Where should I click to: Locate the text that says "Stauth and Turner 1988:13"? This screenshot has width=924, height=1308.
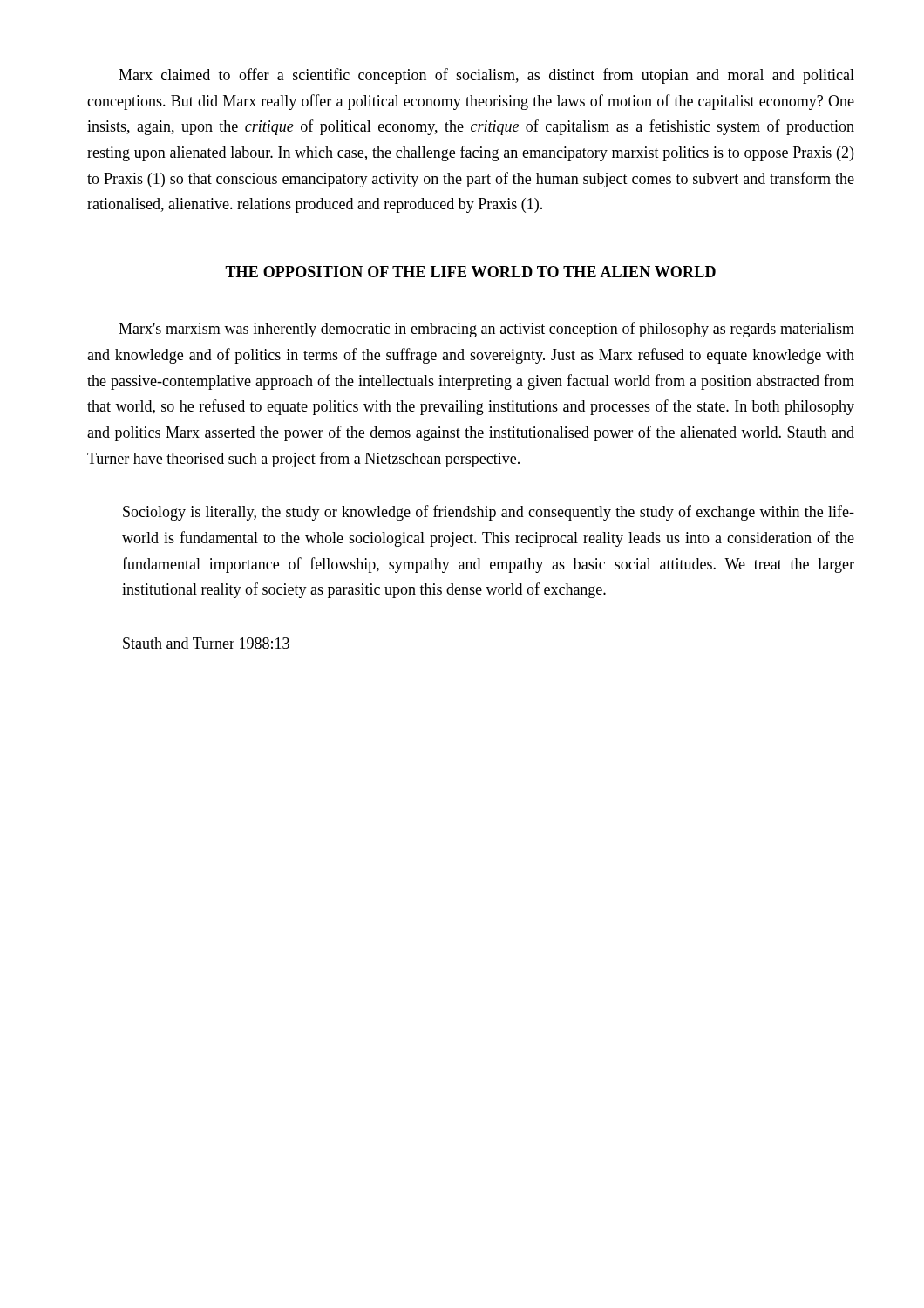pyautogui.click(x=206, y=644)
